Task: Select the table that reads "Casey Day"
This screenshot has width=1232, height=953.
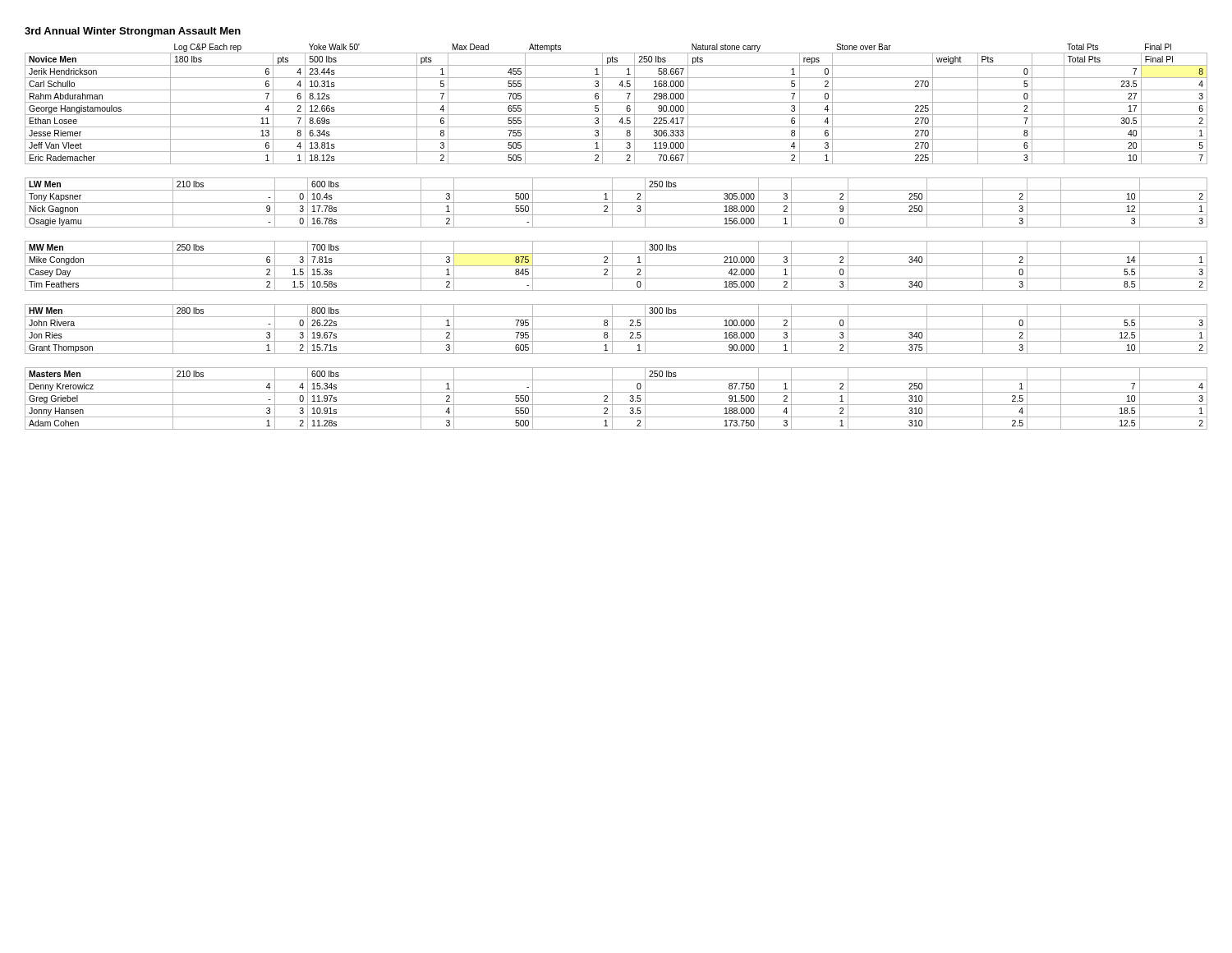Action: pos(616,266)
